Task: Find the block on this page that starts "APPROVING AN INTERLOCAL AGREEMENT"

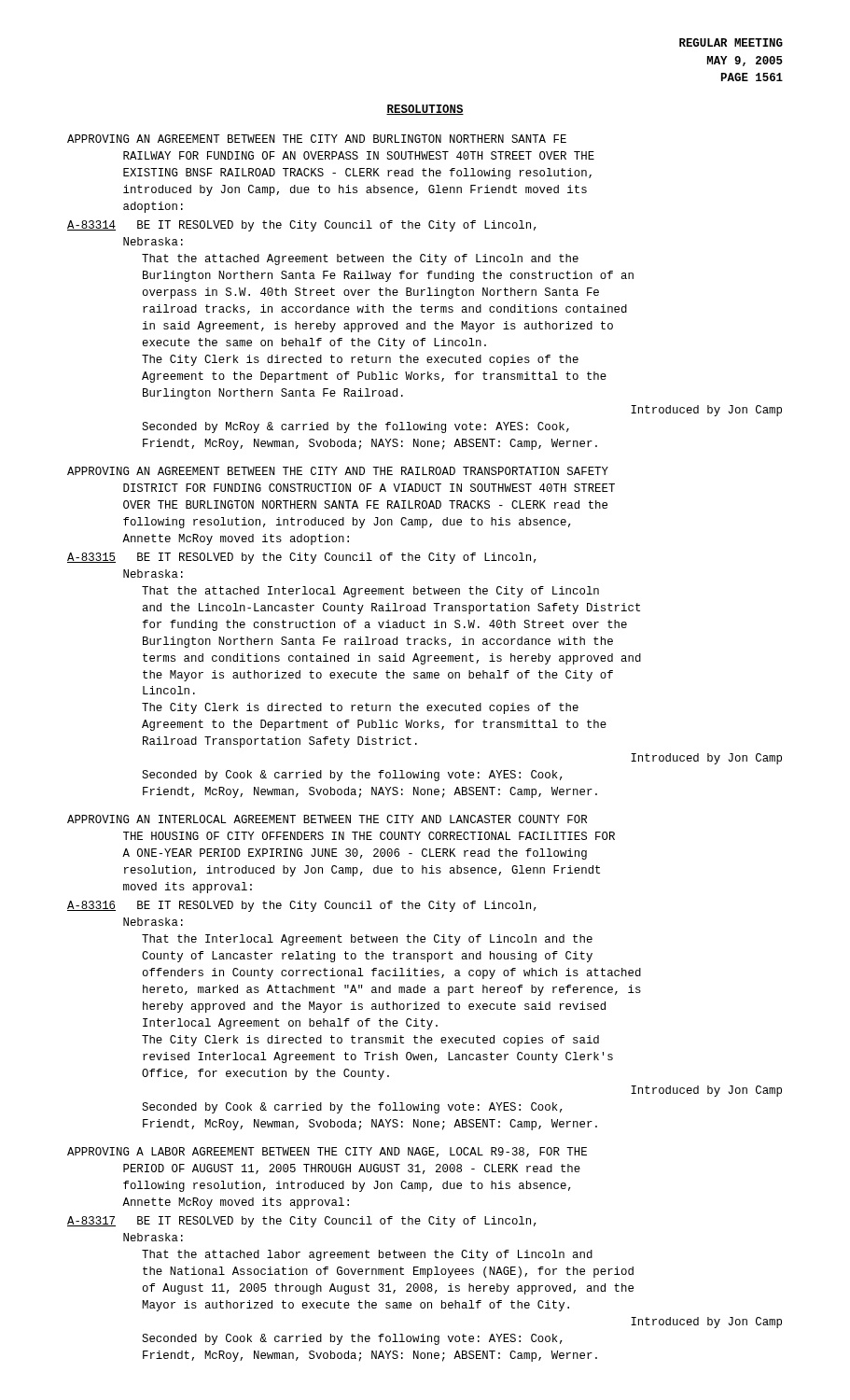Action: pyautogui.click(x=425, y=974)
